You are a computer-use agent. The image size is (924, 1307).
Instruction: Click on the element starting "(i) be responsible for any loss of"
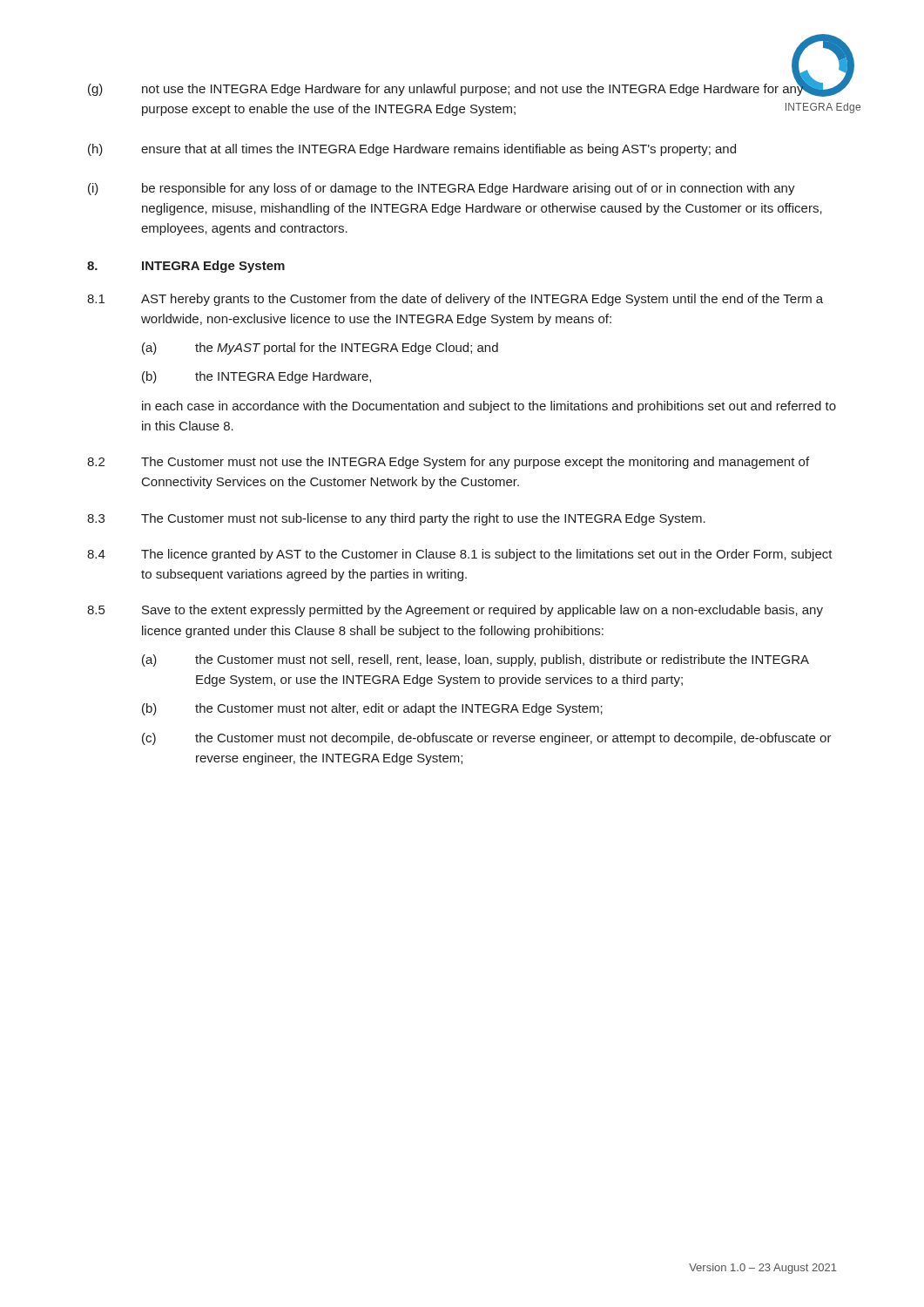462,208
